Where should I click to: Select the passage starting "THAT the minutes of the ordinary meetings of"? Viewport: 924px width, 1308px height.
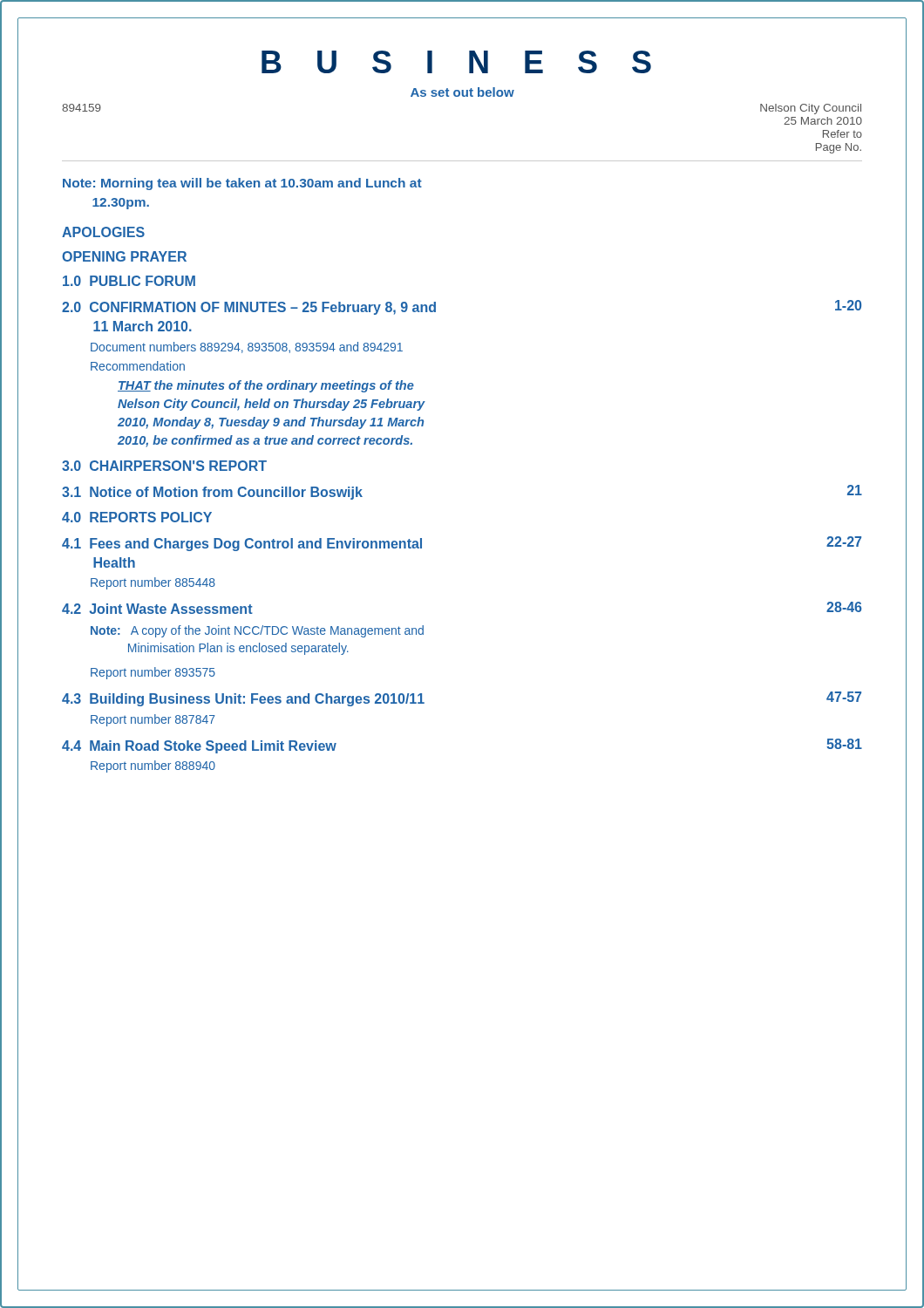pos(271,412)
